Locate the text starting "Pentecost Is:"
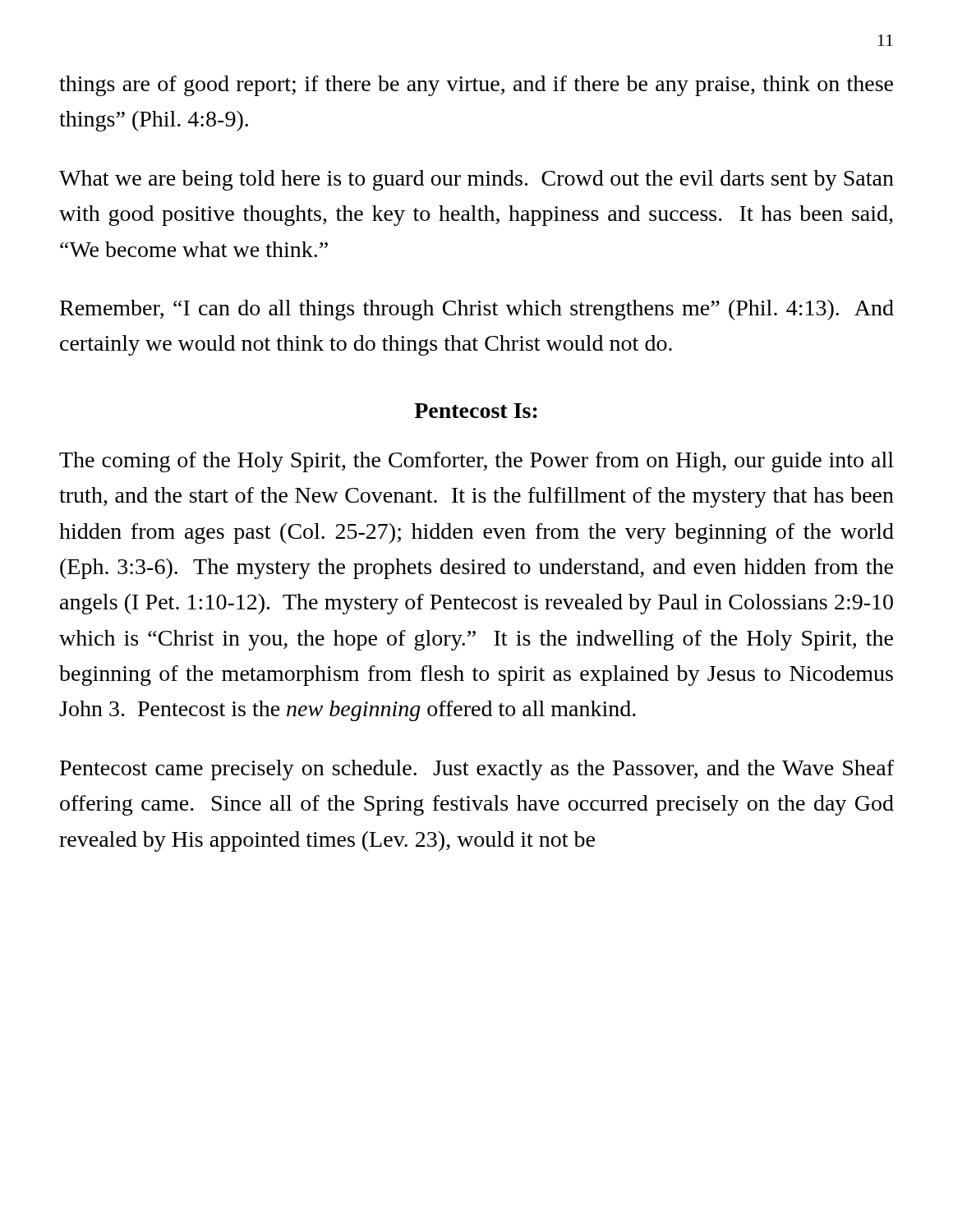 click(476, 410)
